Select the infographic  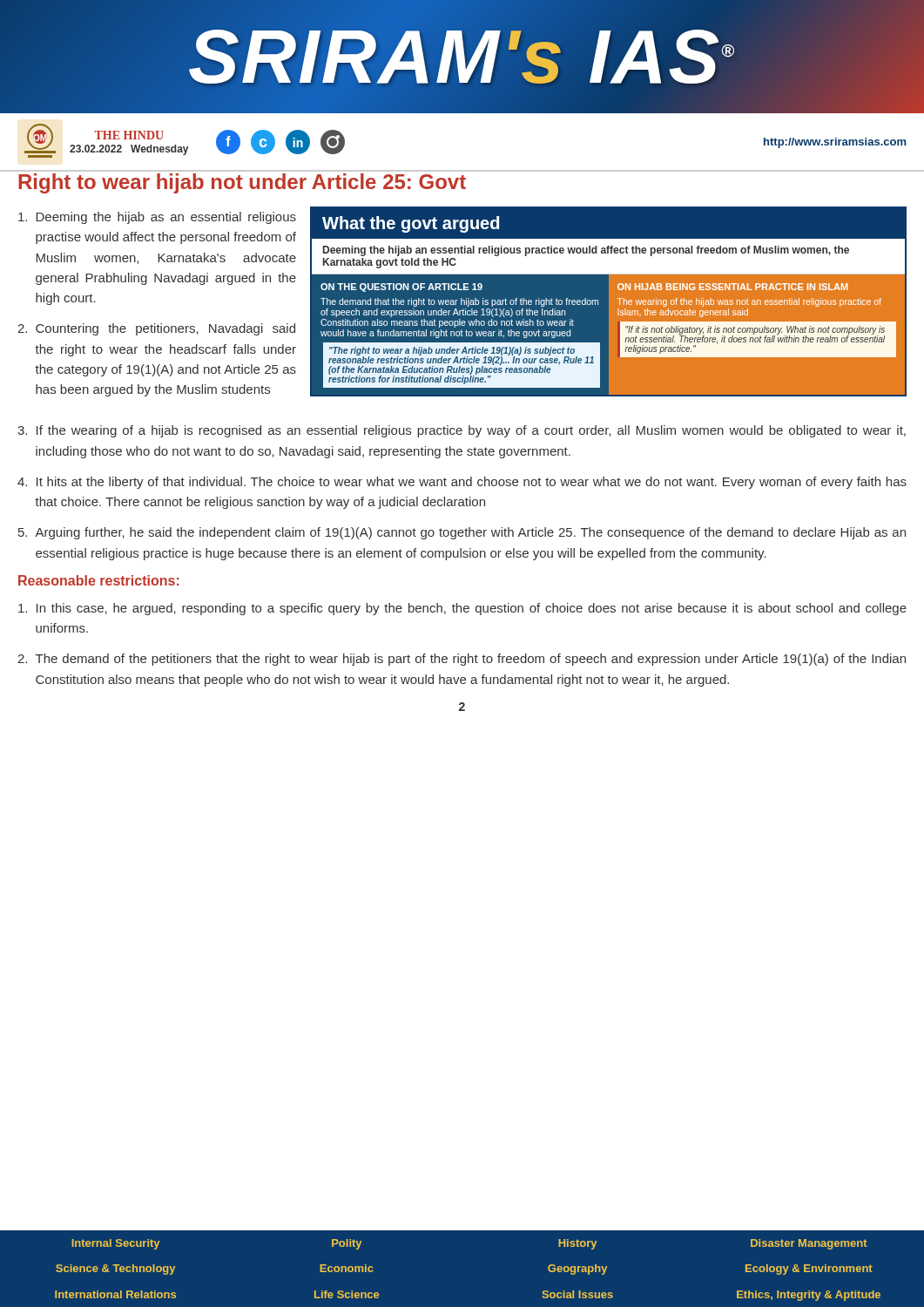[608, 301]
